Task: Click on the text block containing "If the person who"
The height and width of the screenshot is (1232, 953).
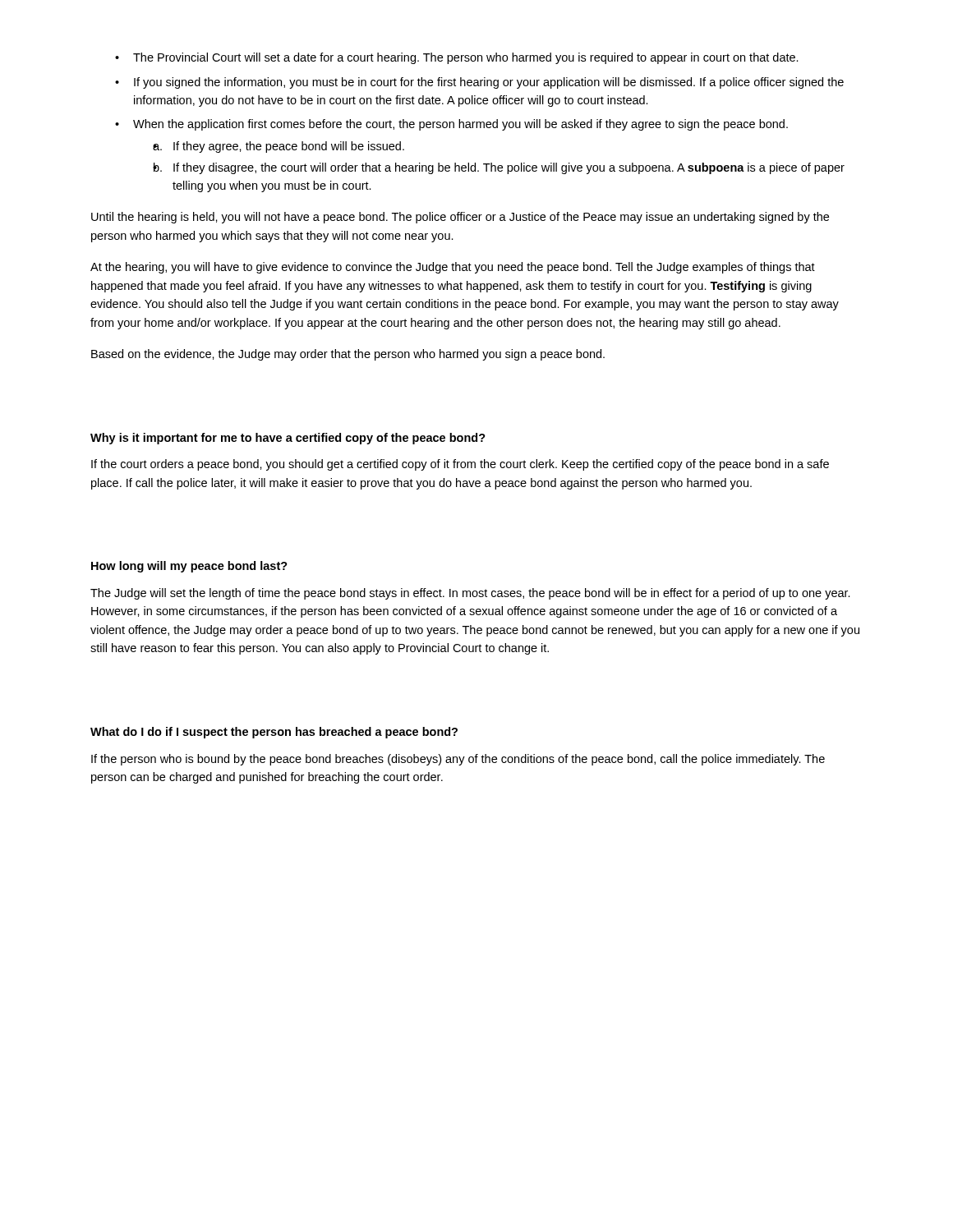Action: (458, 768)
